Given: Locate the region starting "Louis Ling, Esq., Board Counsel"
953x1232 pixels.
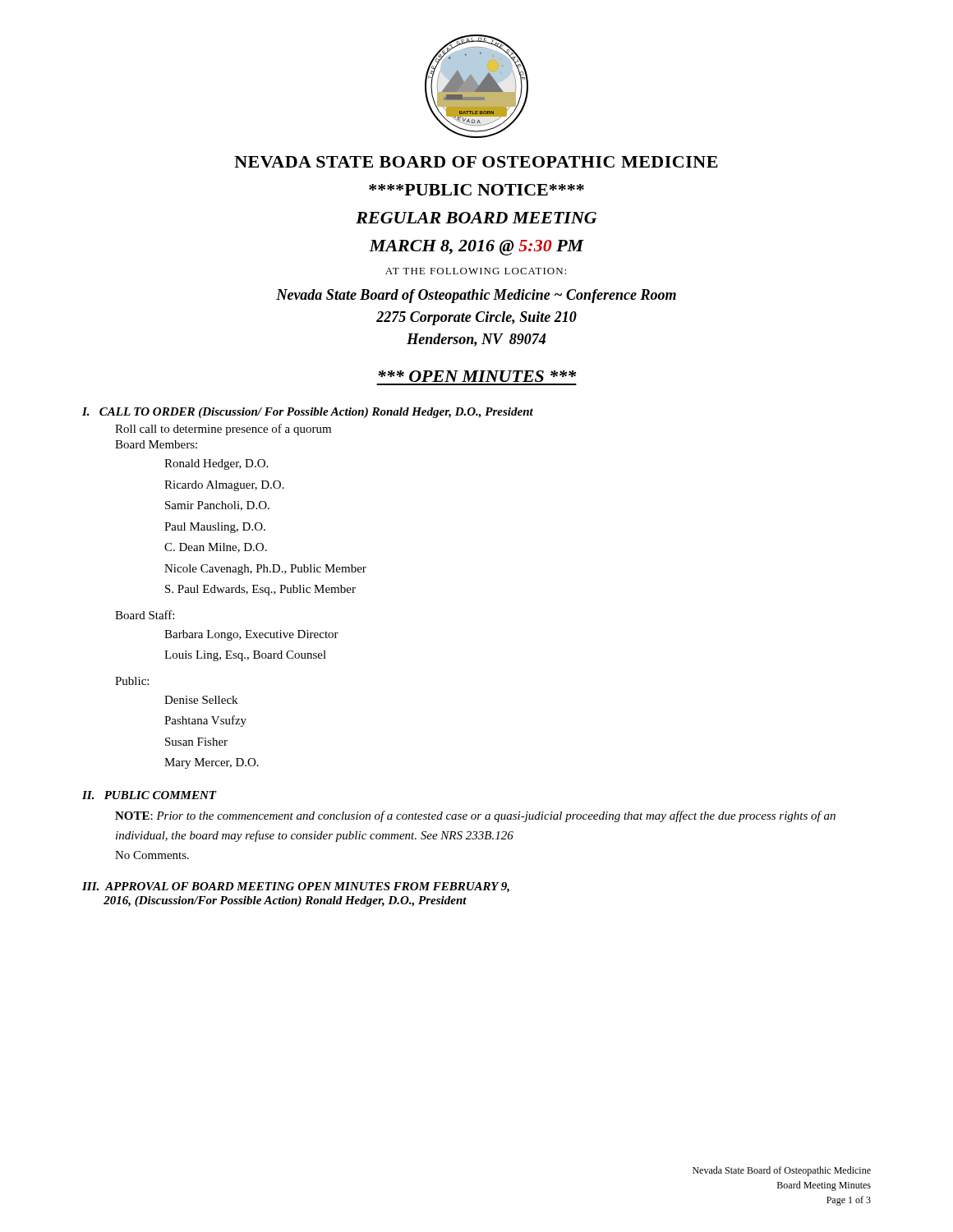Looking at the screenshot, I should coord(245,655).
